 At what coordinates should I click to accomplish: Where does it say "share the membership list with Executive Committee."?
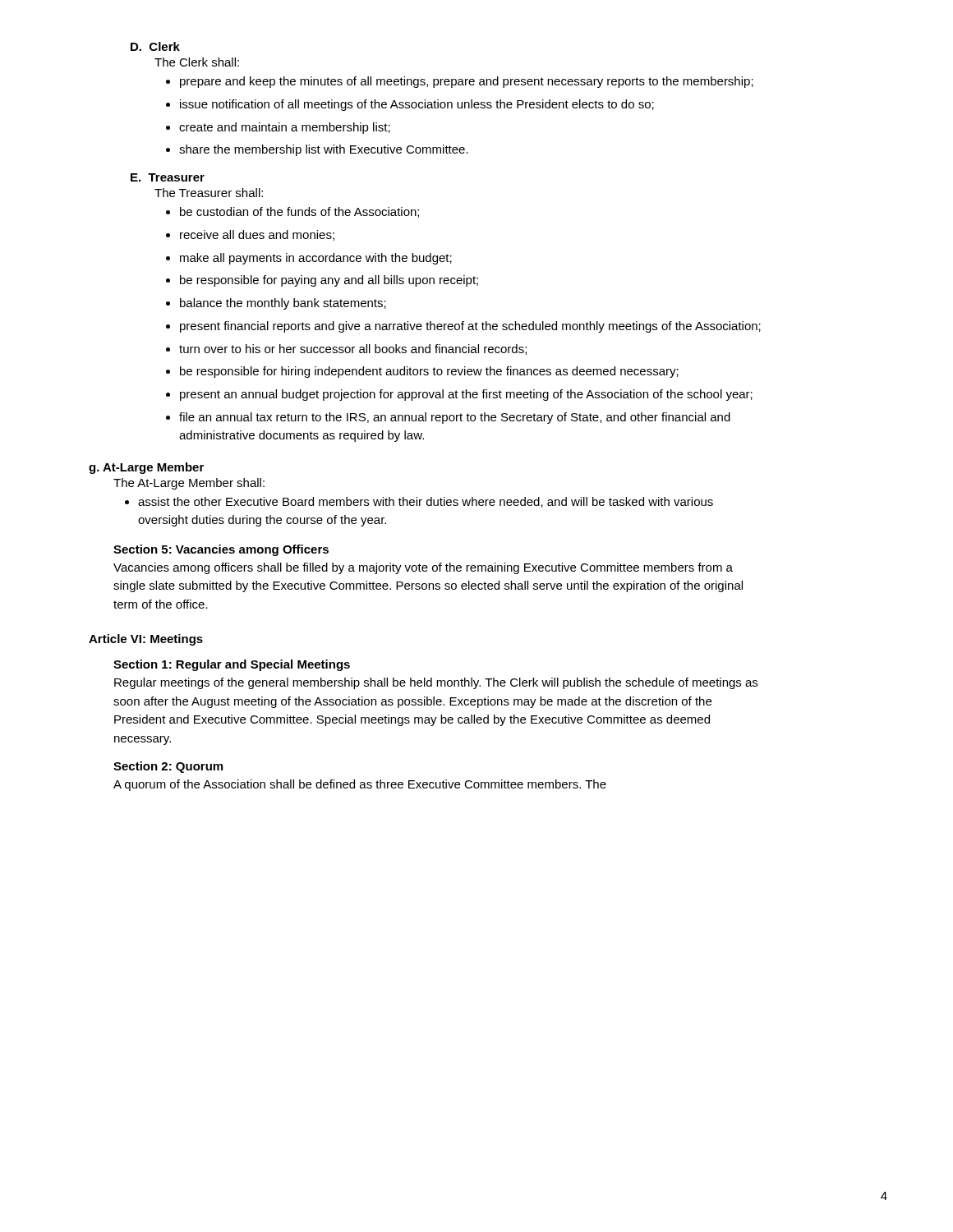click(324, 149)
